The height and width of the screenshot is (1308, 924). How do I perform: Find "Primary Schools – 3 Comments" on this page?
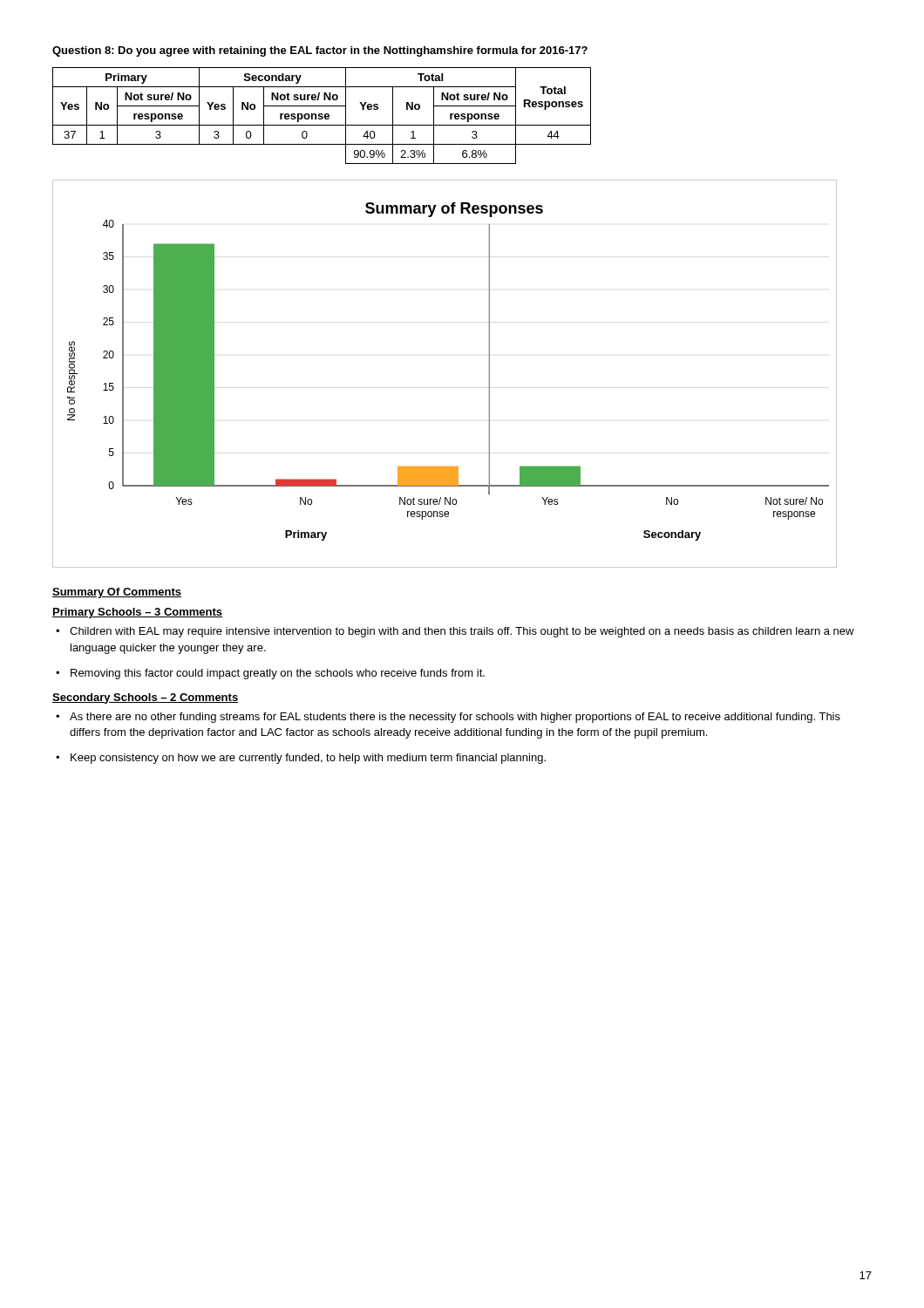coord(137,612)
